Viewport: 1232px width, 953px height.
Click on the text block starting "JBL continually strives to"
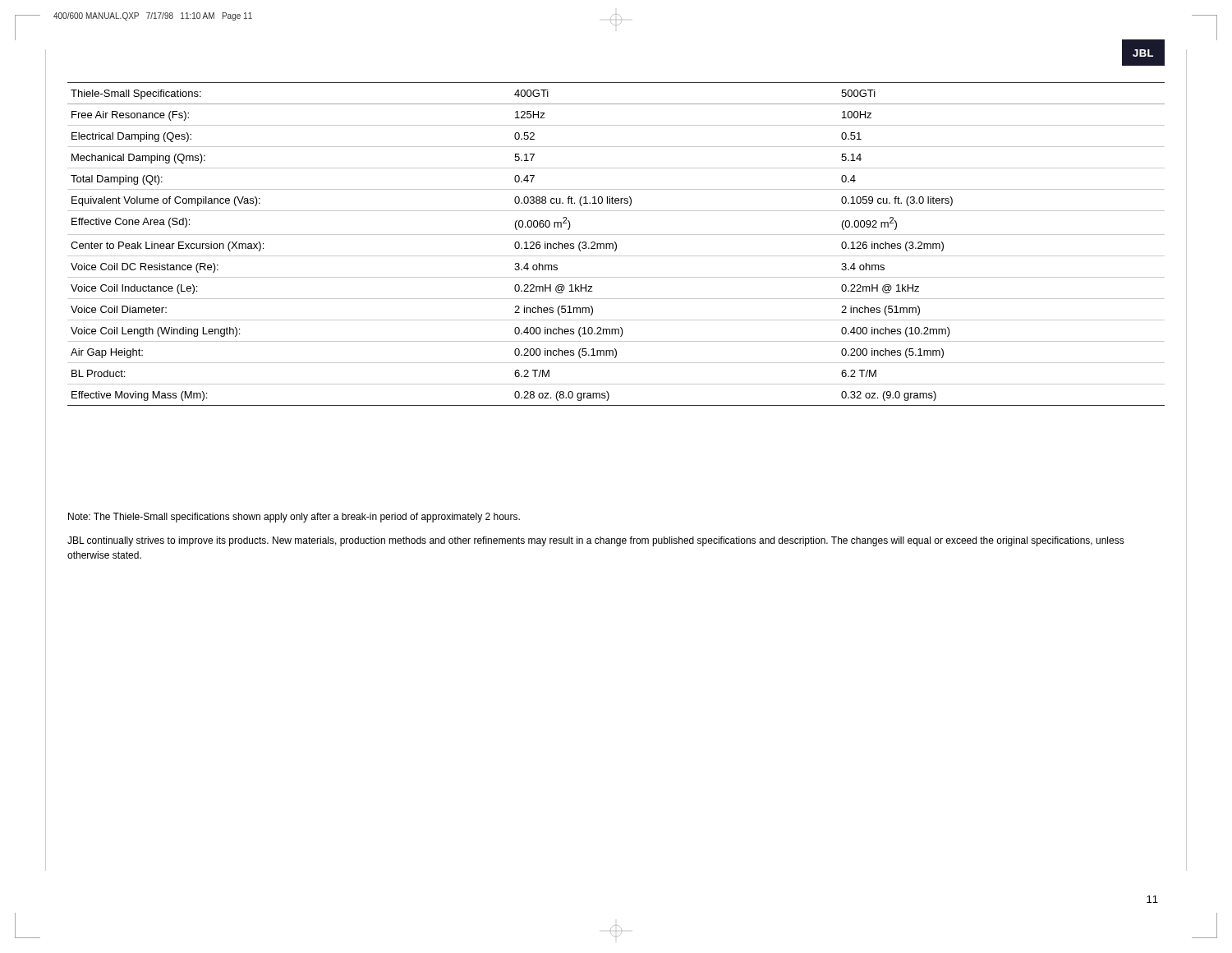pyautogui.click(x=596, y=548)
